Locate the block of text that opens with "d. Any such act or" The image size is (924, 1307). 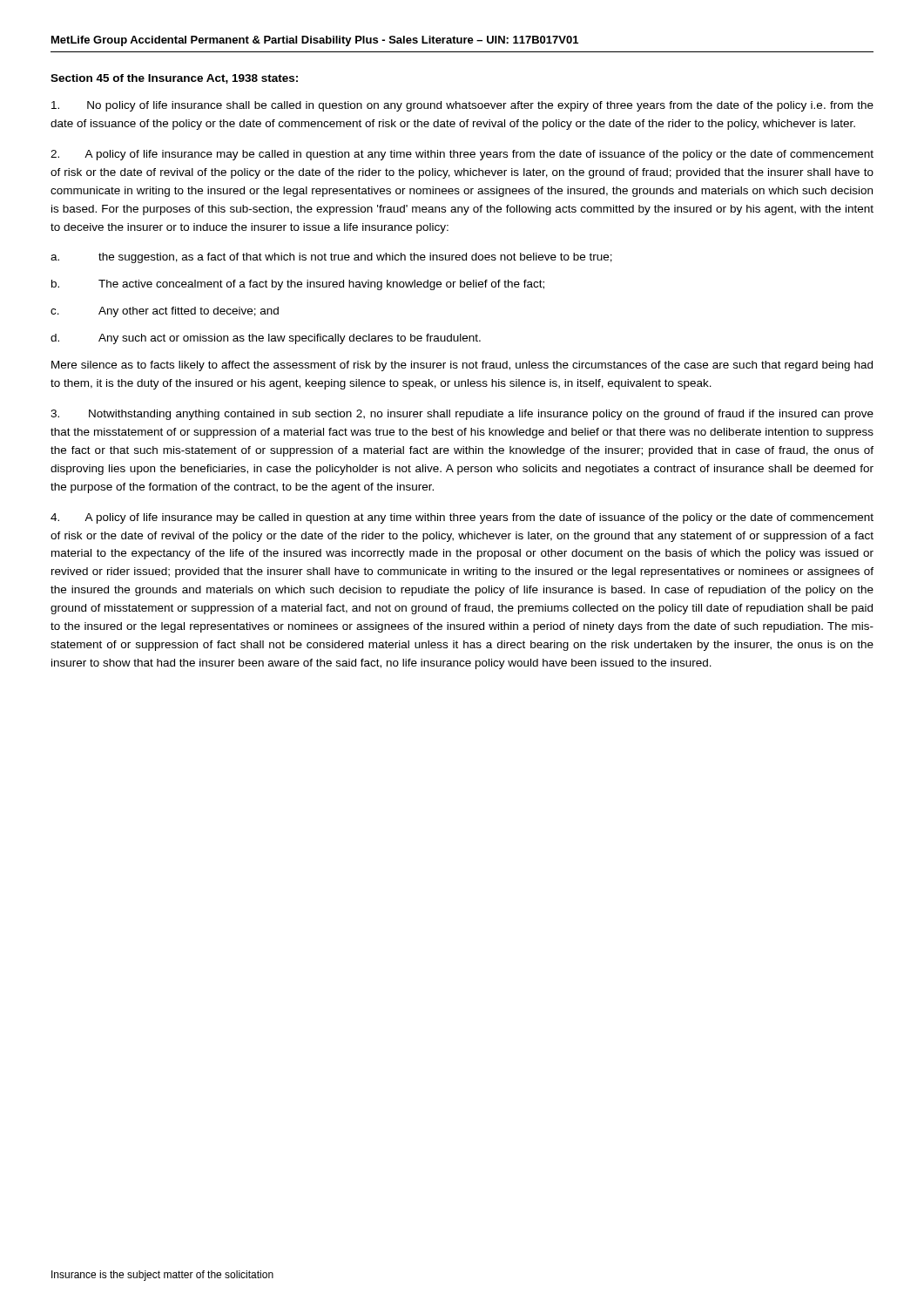click(x=462, y=339)
